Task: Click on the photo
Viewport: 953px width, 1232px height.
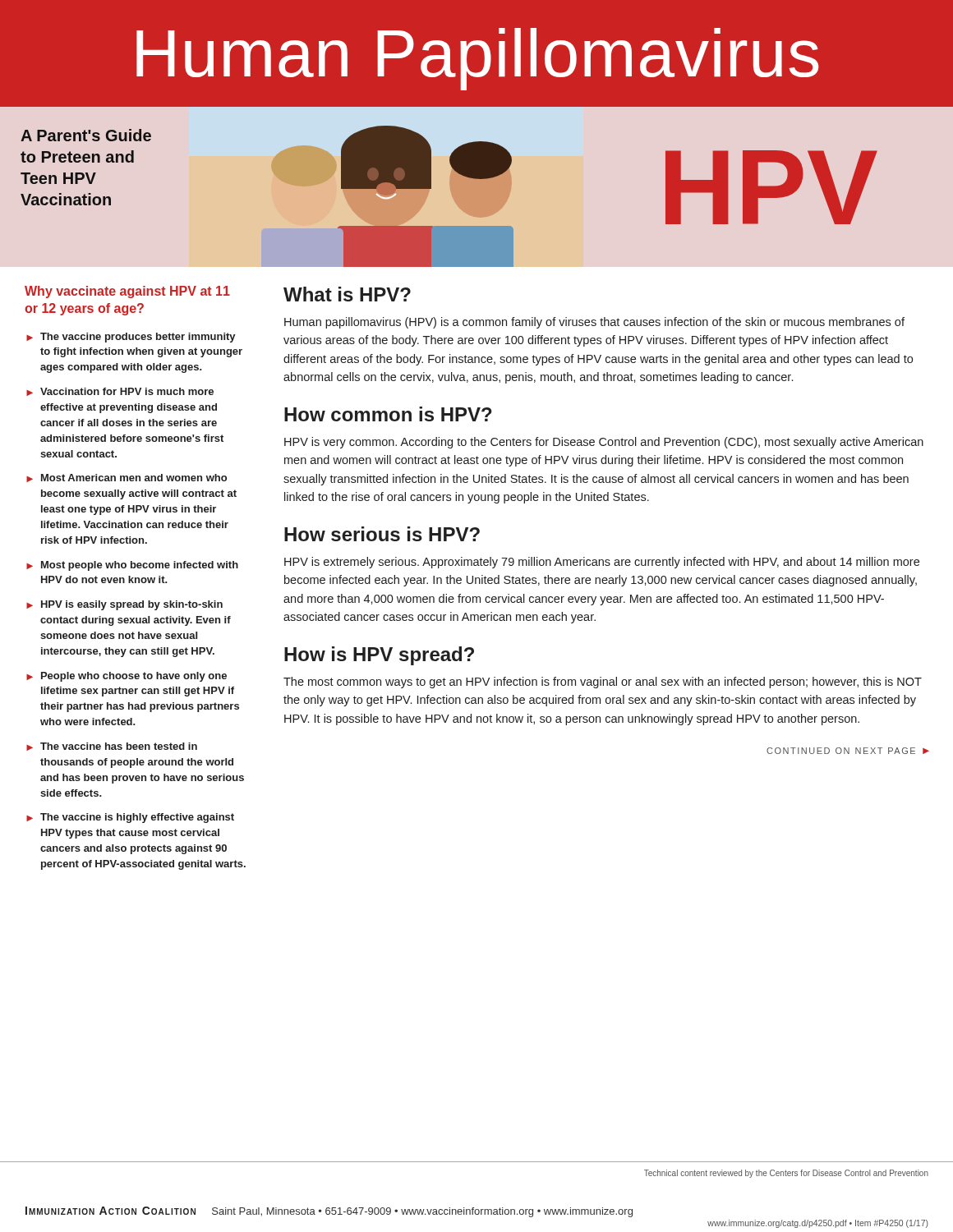Action: [x=386, y=187]
